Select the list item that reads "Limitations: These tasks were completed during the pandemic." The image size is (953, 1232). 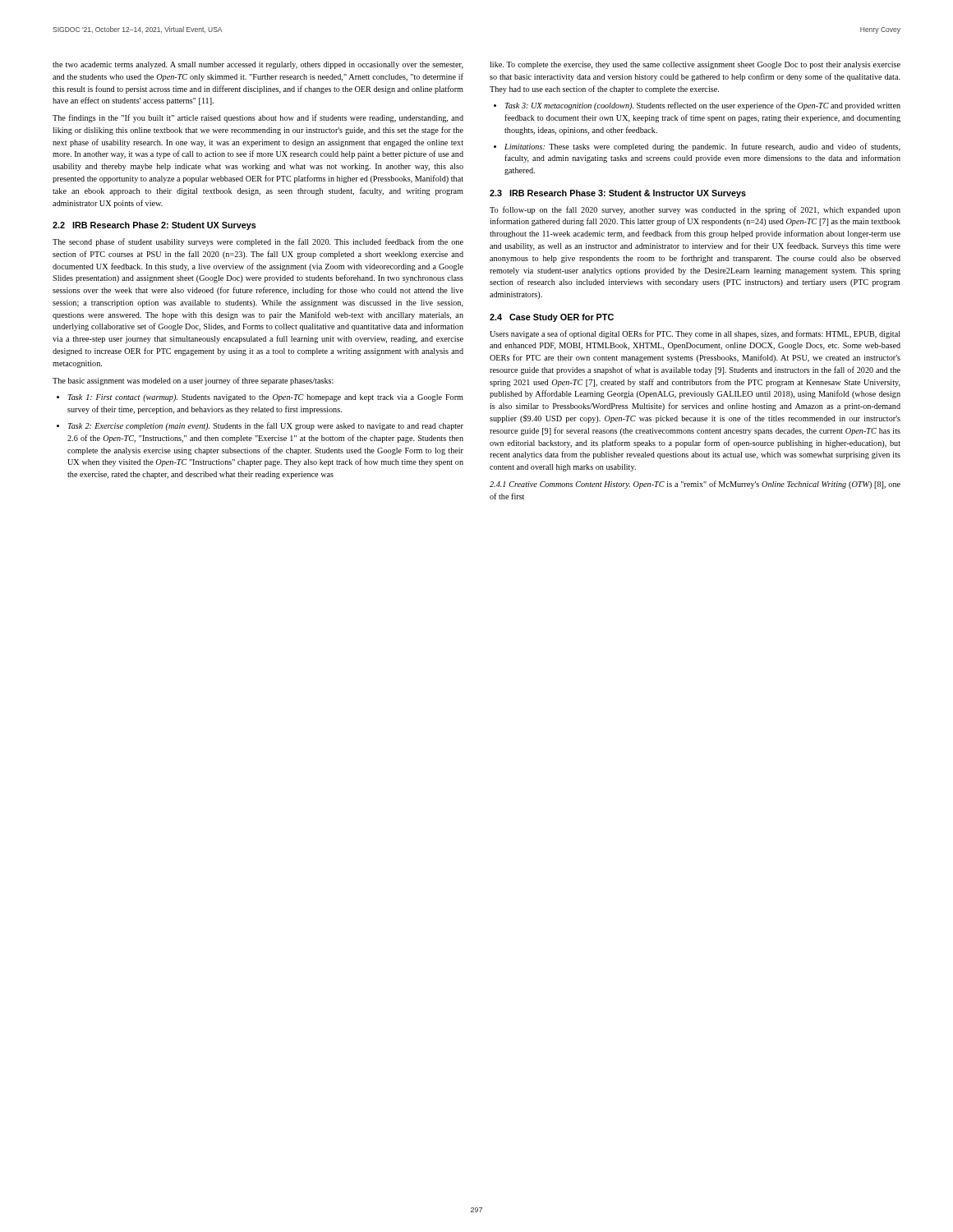[702, 158]
